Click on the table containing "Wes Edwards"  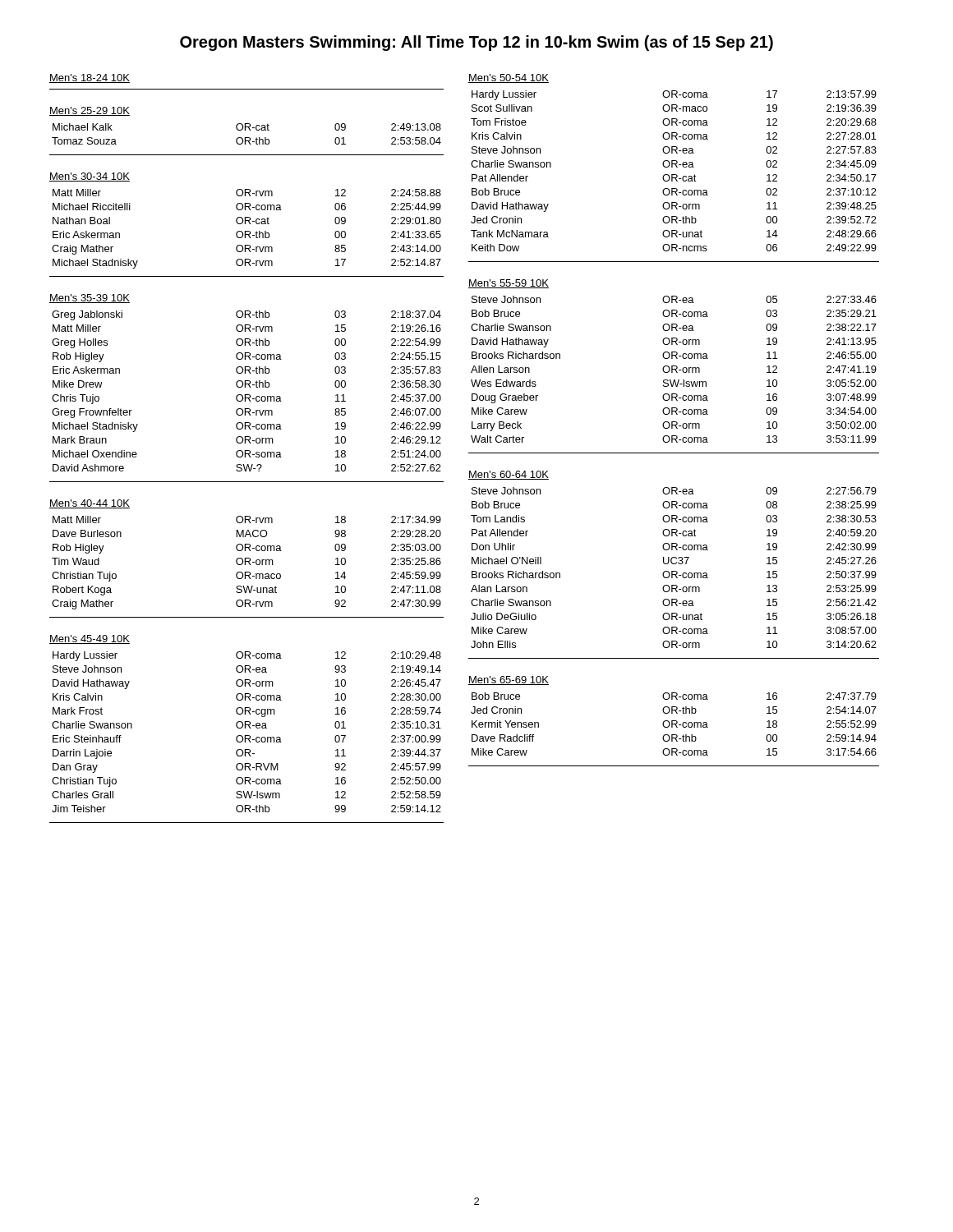(x=674, y=369)
